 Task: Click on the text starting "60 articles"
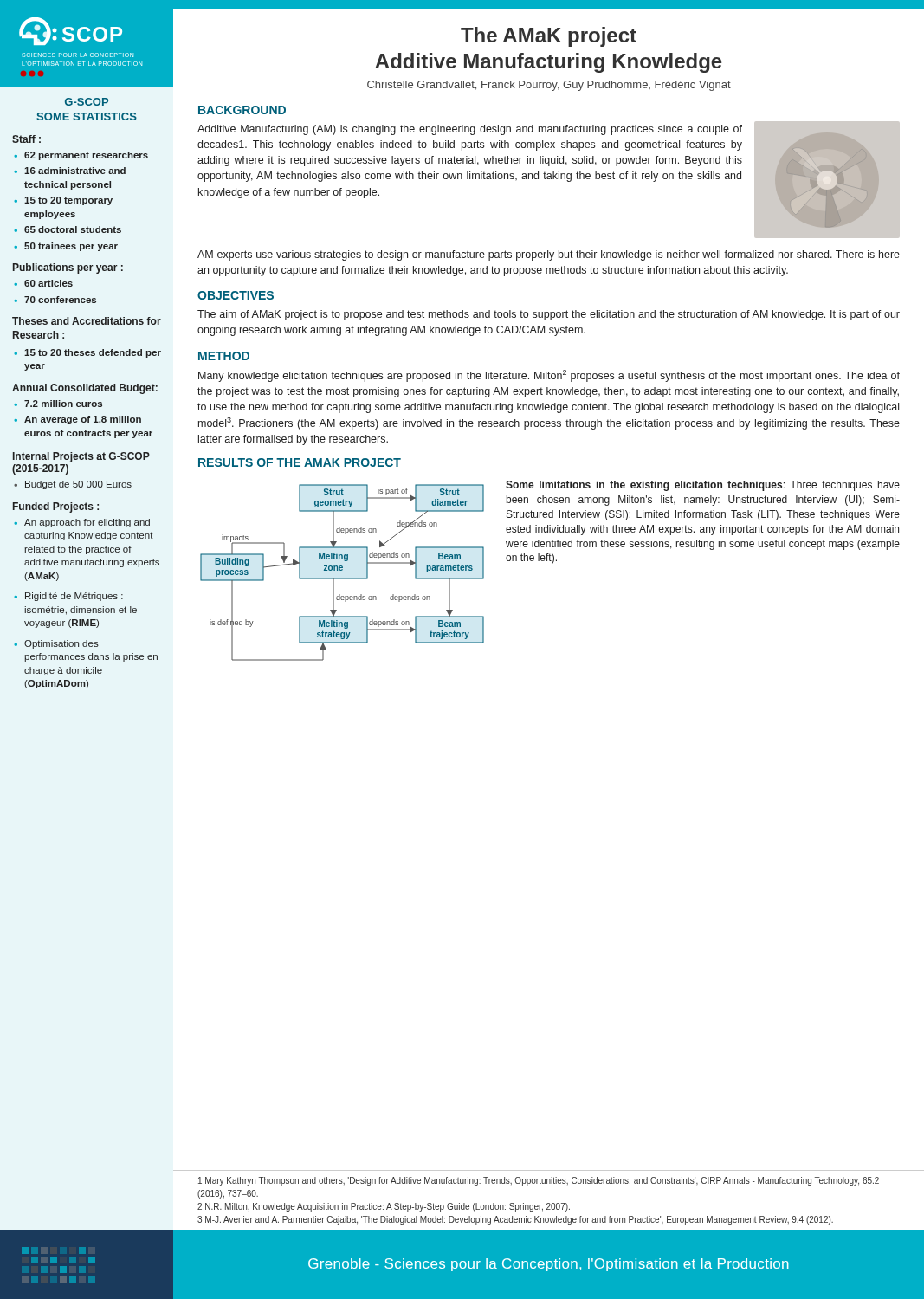click(x=49, y=284)
